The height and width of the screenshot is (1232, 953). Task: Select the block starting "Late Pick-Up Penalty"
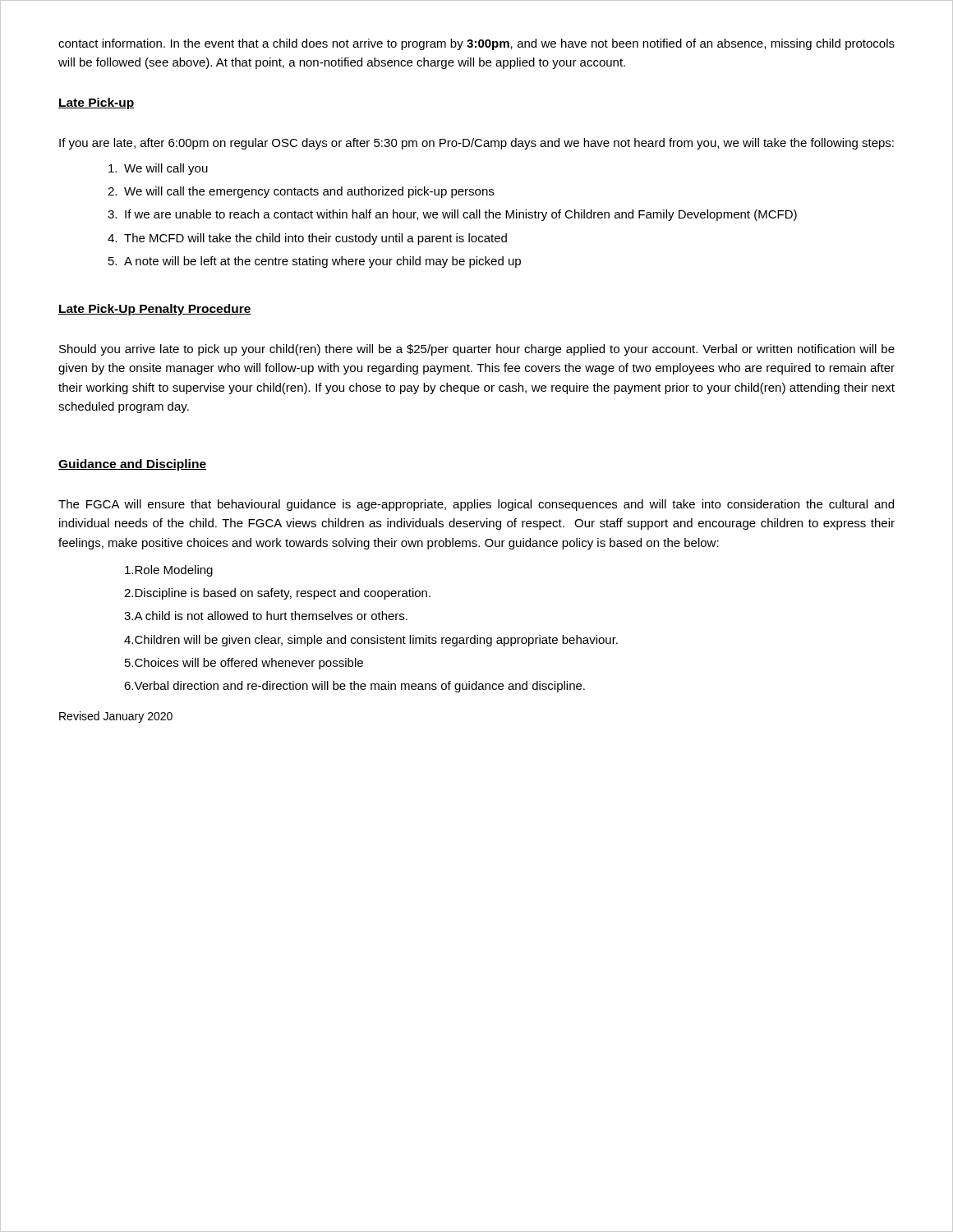(155, 309)
